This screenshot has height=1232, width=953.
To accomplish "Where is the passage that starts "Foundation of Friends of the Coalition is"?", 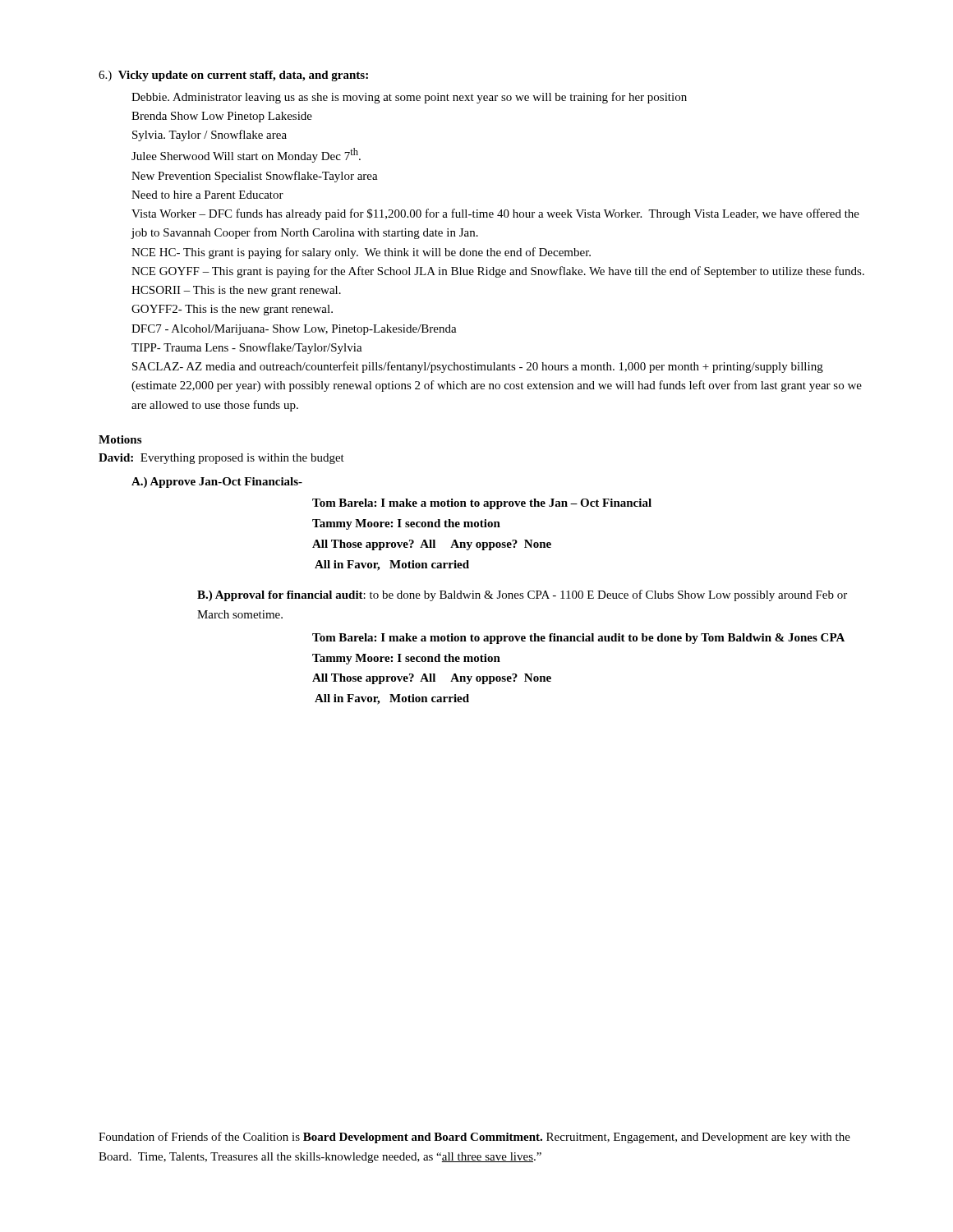I will pos(474,1147).
